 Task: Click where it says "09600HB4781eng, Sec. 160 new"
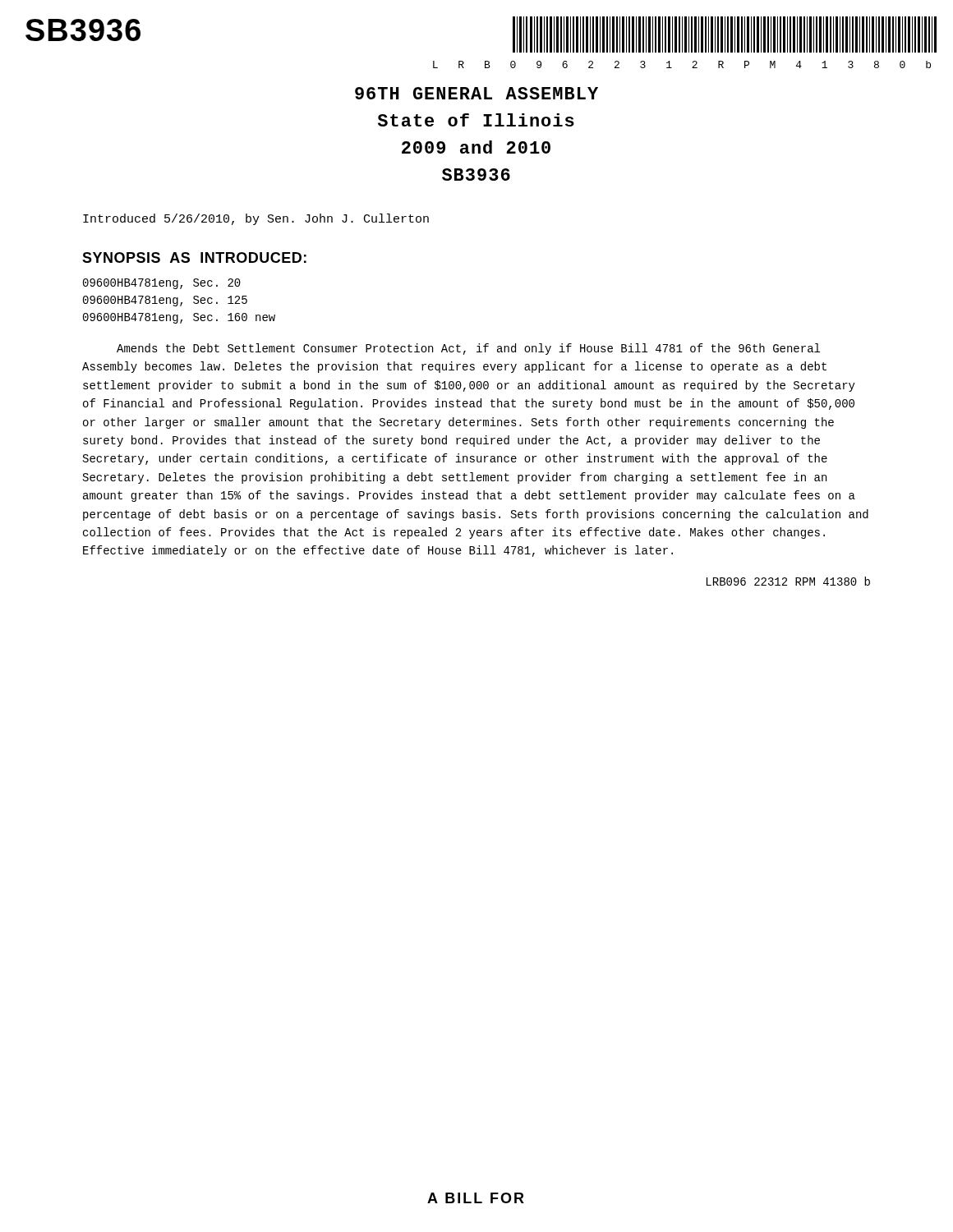pos(179,318)
